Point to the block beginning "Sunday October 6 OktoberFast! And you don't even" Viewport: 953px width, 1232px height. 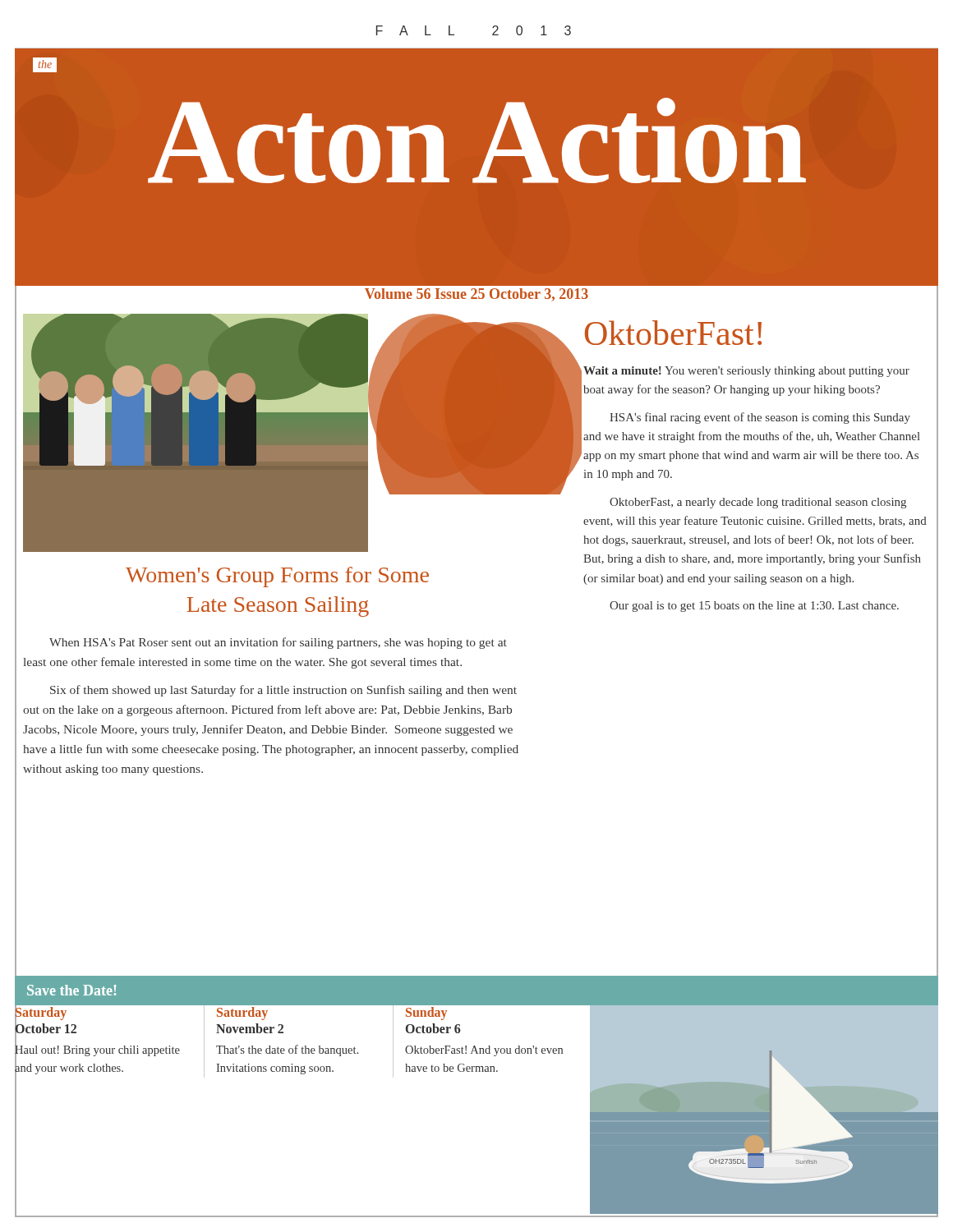click(495, 1041)
